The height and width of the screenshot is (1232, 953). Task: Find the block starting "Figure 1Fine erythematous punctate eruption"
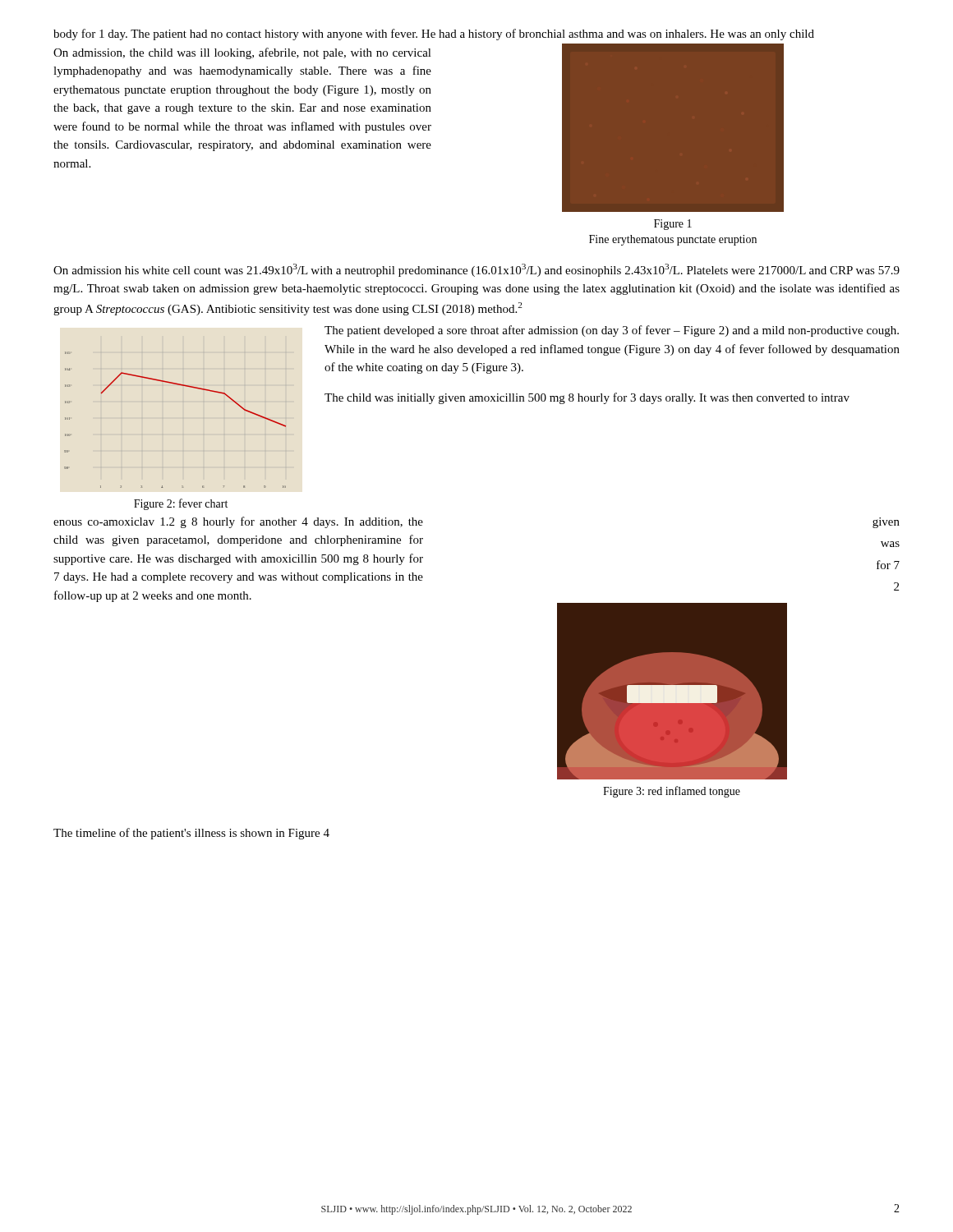(673, 231)
